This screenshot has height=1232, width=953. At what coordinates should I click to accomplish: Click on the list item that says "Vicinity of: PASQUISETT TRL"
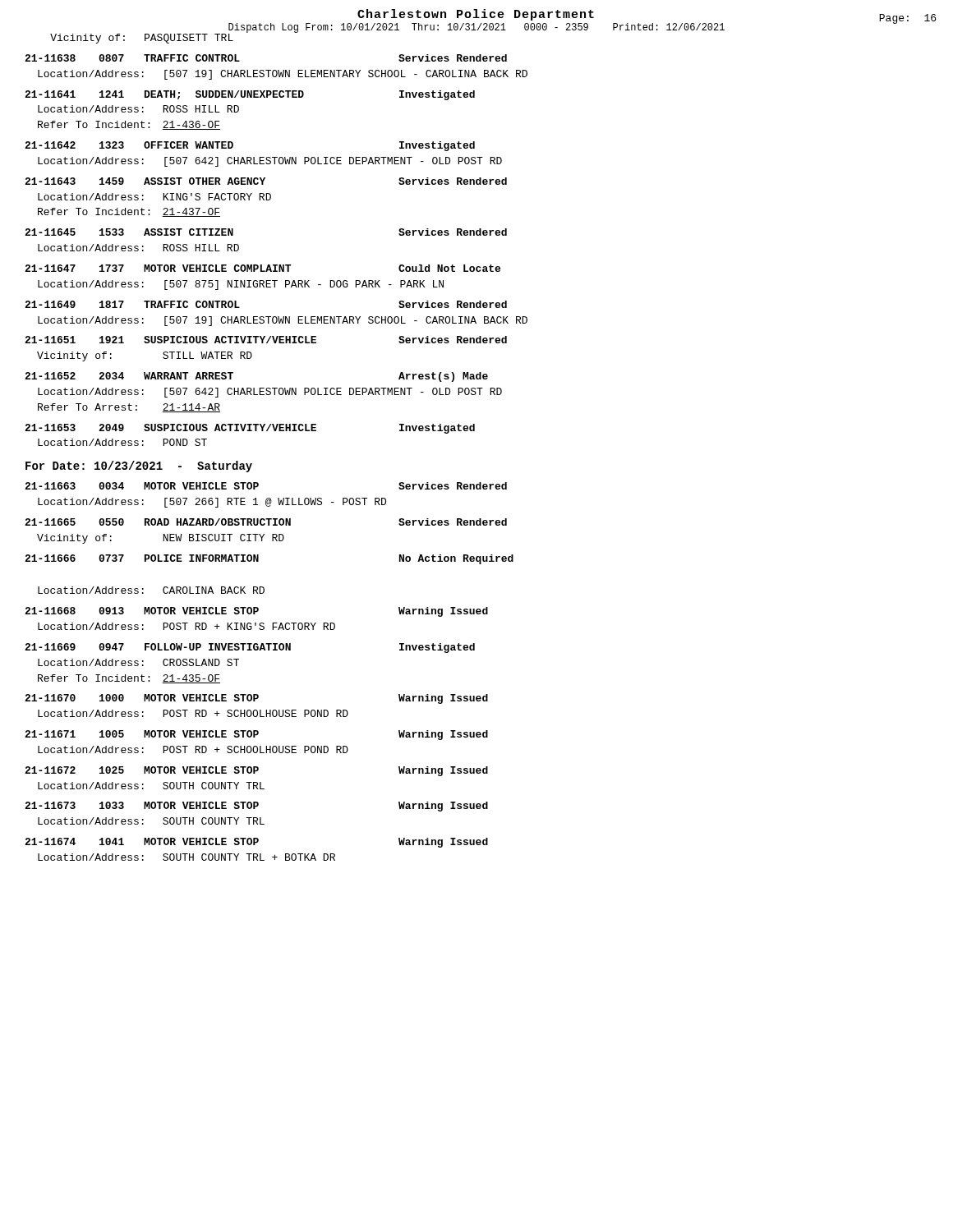tap(476, 39)
